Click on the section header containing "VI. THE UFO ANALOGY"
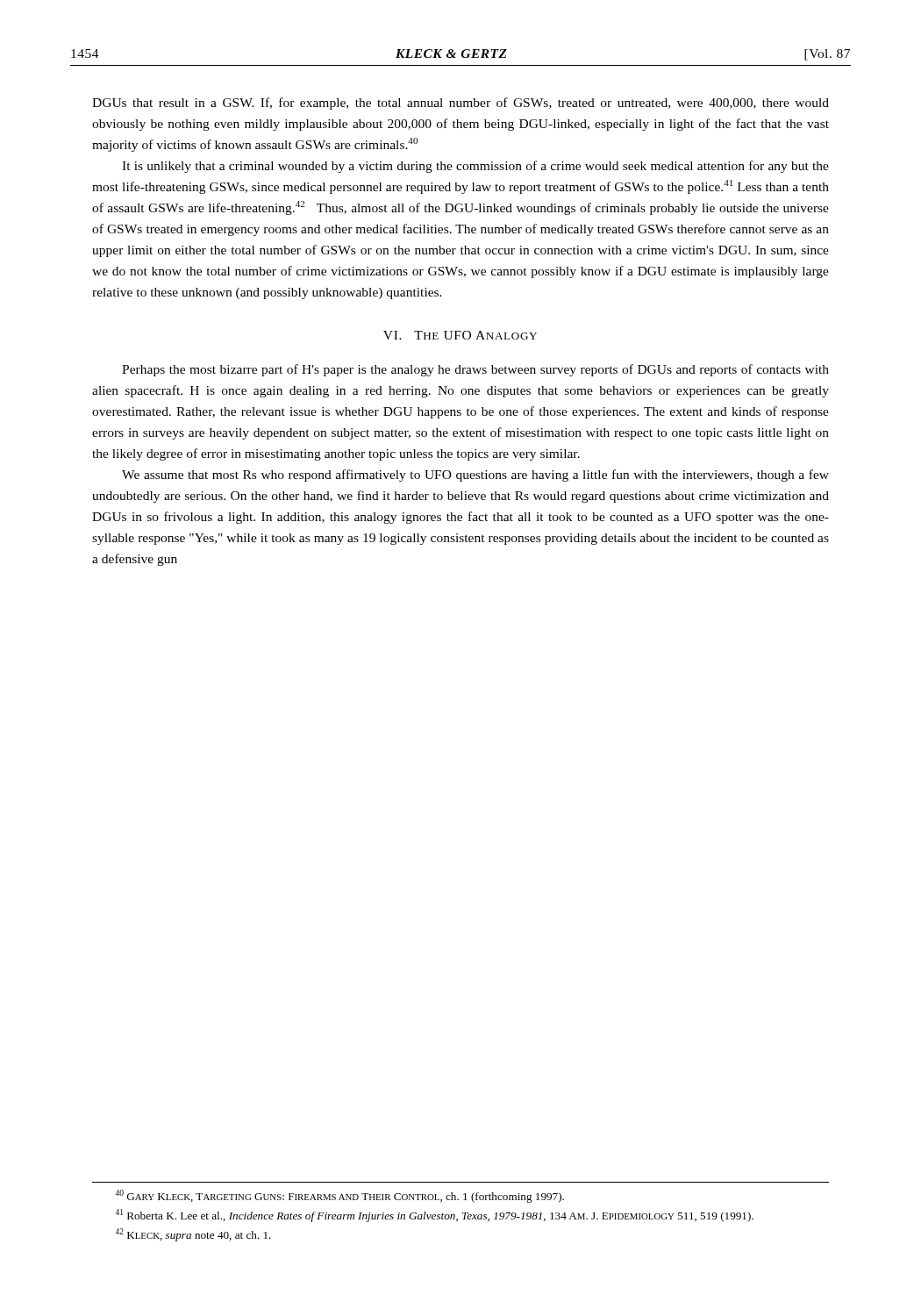 tap(460, 335)
